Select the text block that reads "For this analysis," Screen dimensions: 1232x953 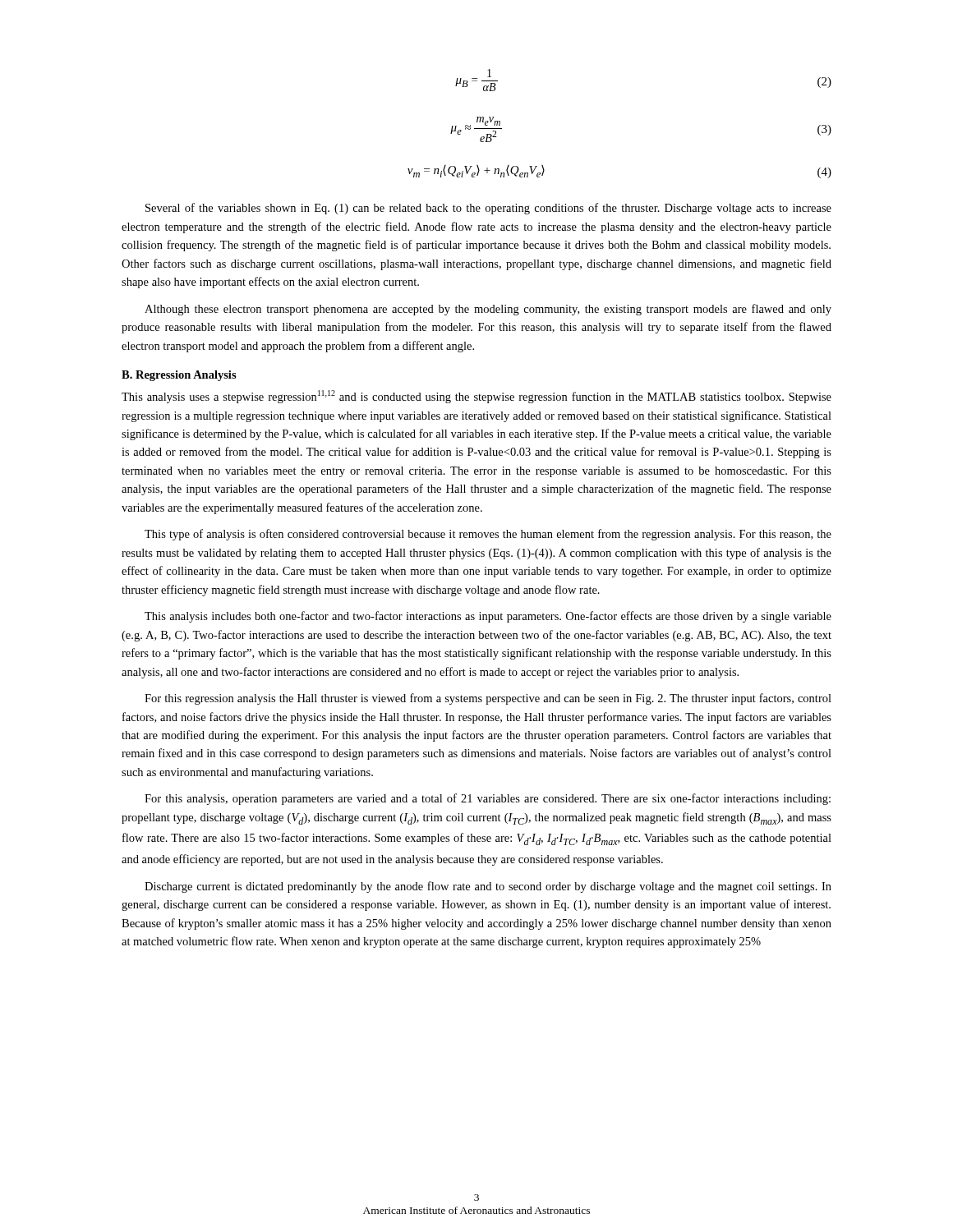pos(476,829)
